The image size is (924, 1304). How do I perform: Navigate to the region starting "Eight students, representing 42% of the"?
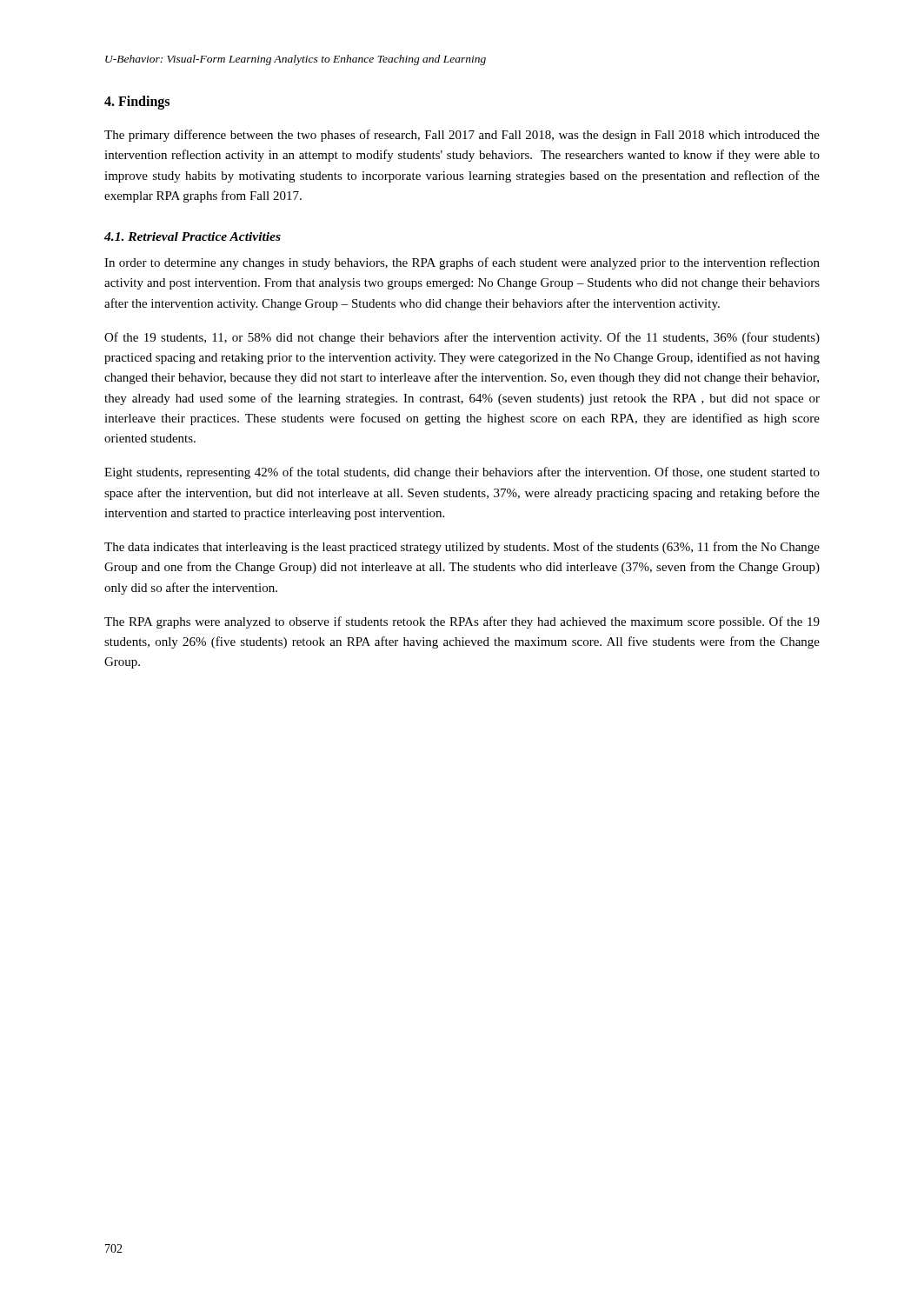coord(462,492)
